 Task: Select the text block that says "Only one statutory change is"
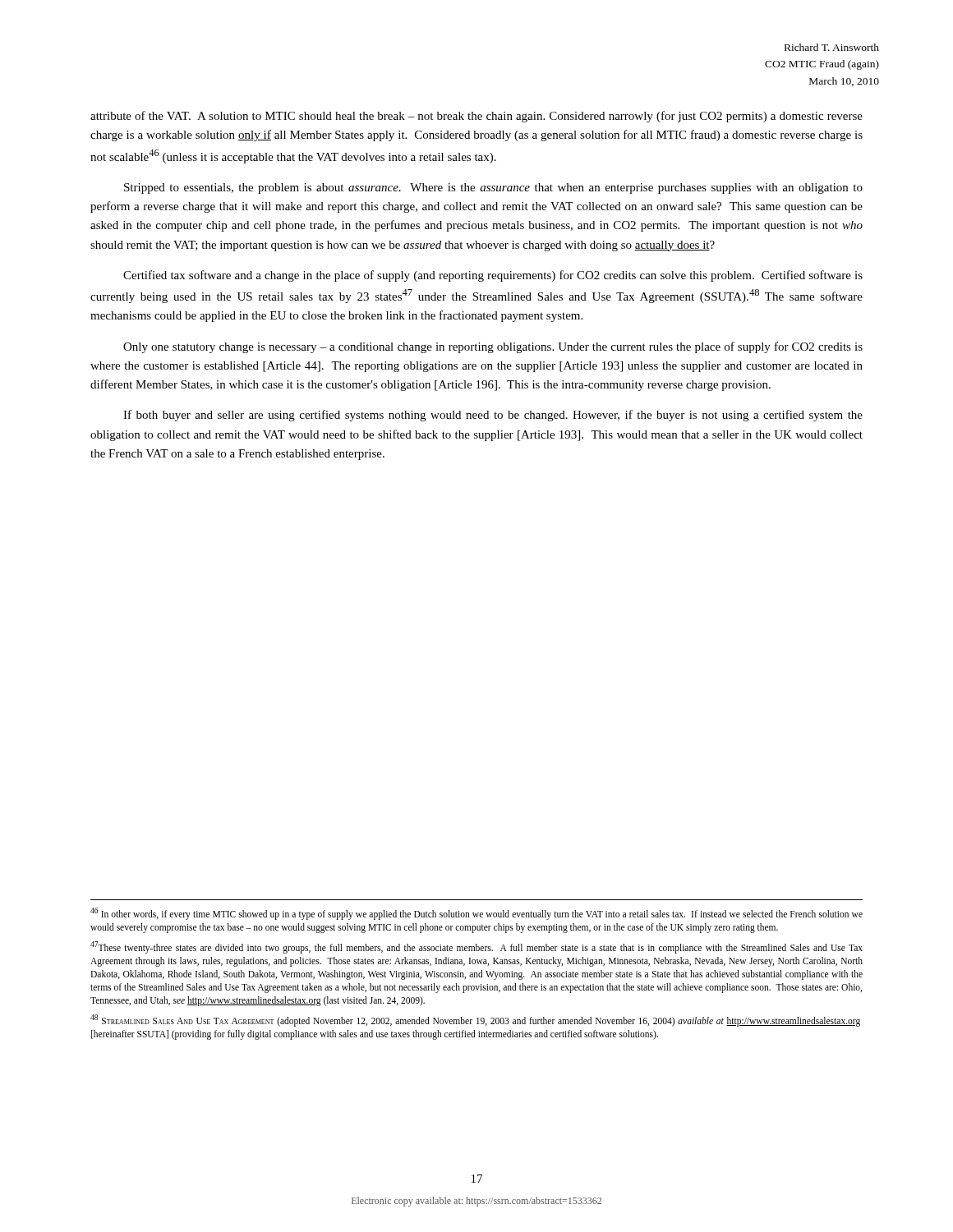pyautogui.click(x=476, y=365)
